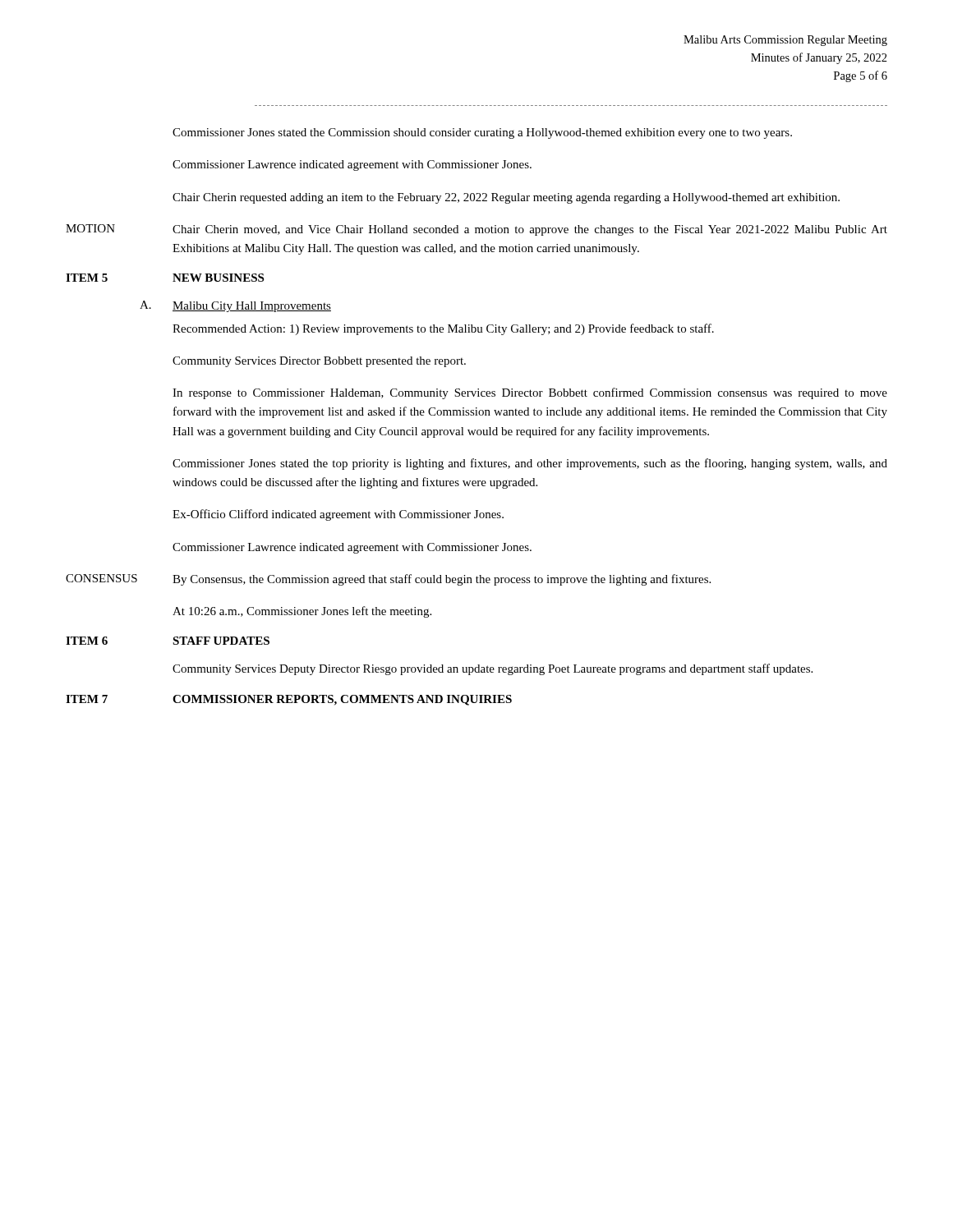
Task: Find the text block containing "A. Malibu City Hall"
Action: pos(476,324)
